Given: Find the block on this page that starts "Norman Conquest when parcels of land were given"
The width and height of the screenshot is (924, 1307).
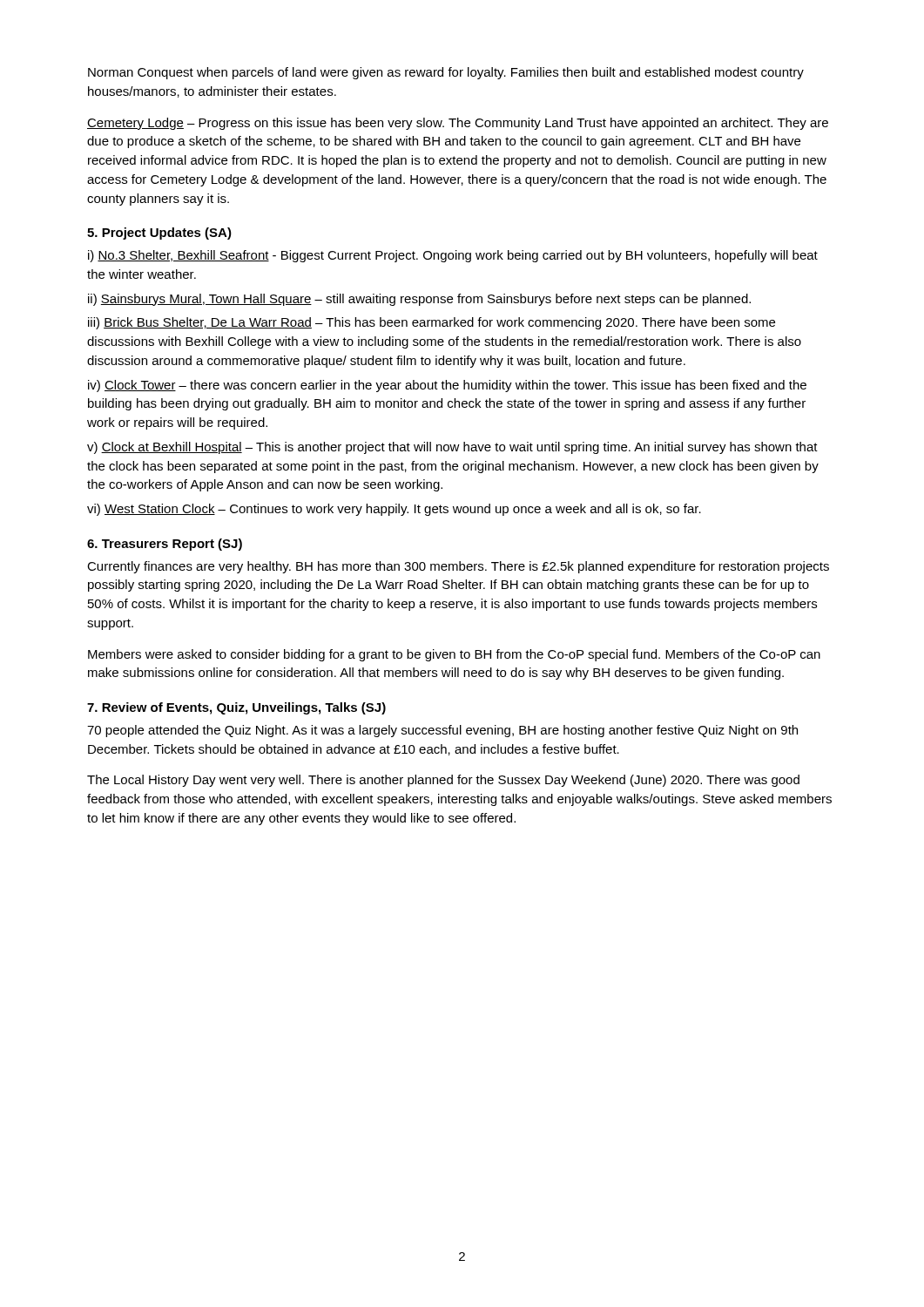Looking at the screenshot, I should pos(445,81).
